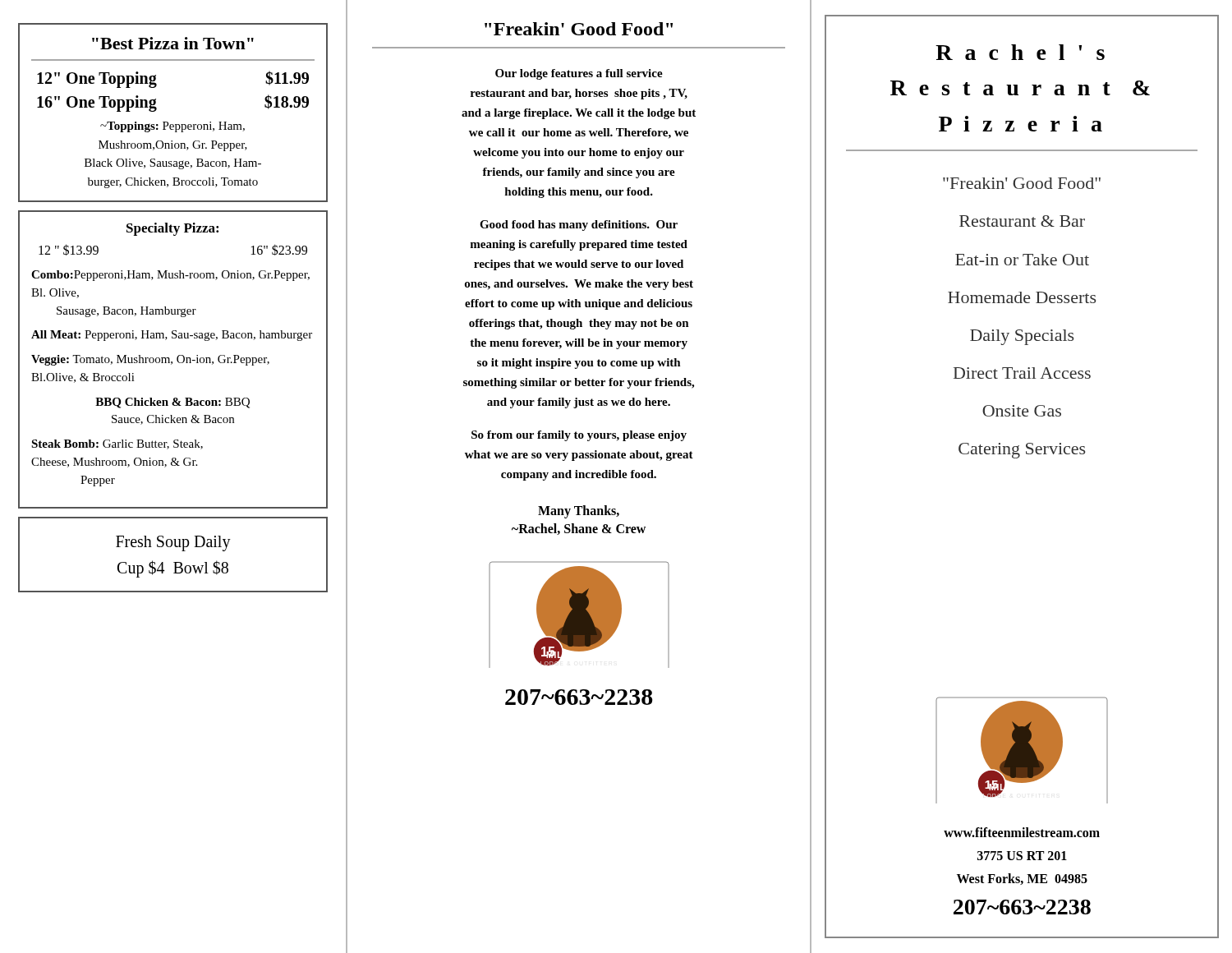Click on the list item with the text "12" One Topping $11.99"
This screenshot has width=1232, height=953.
87,79
